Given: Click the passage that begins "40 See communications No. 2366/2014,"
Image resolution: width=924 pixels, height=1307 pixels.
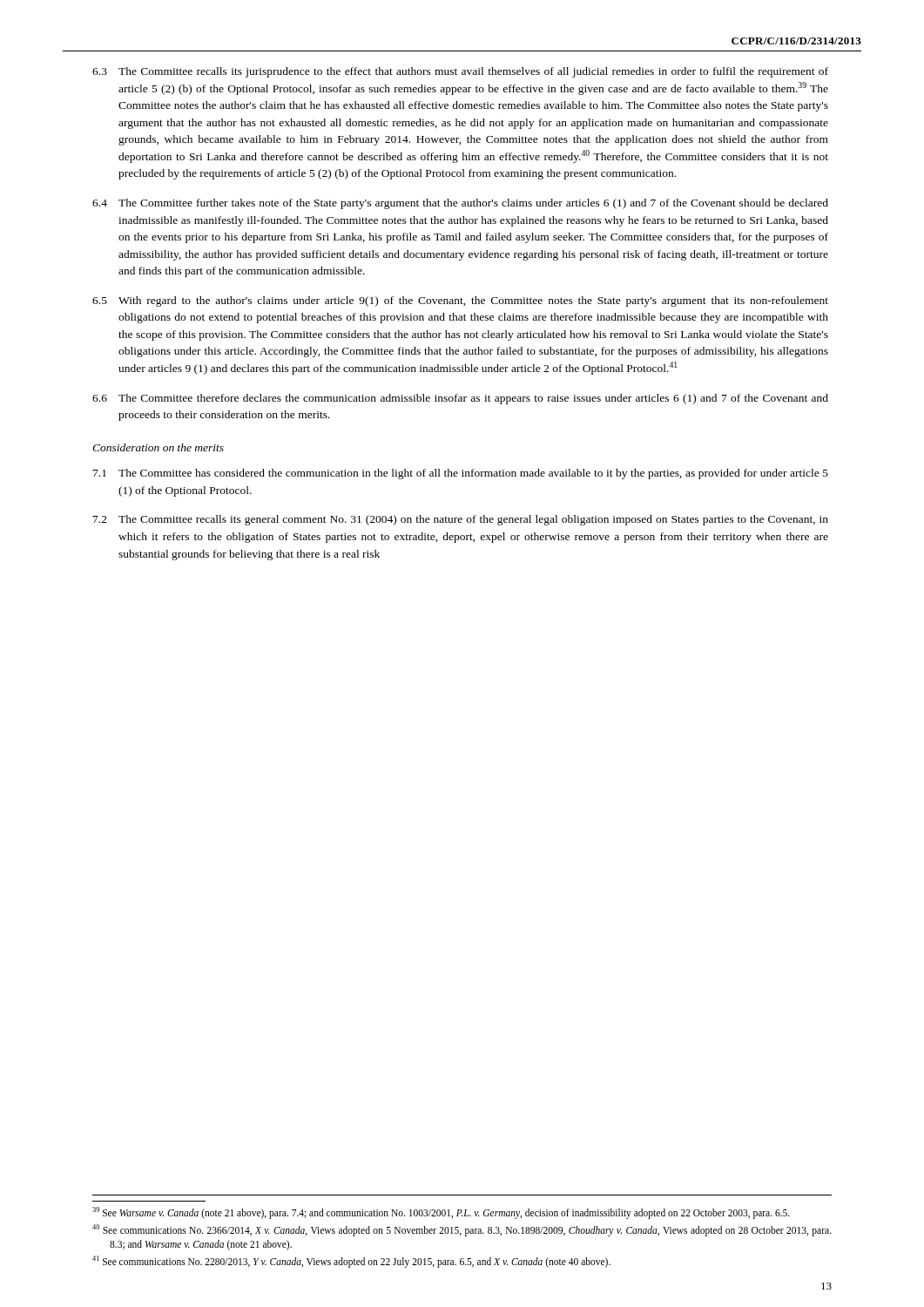Looking at the screenshot, I should (462, 1236).
